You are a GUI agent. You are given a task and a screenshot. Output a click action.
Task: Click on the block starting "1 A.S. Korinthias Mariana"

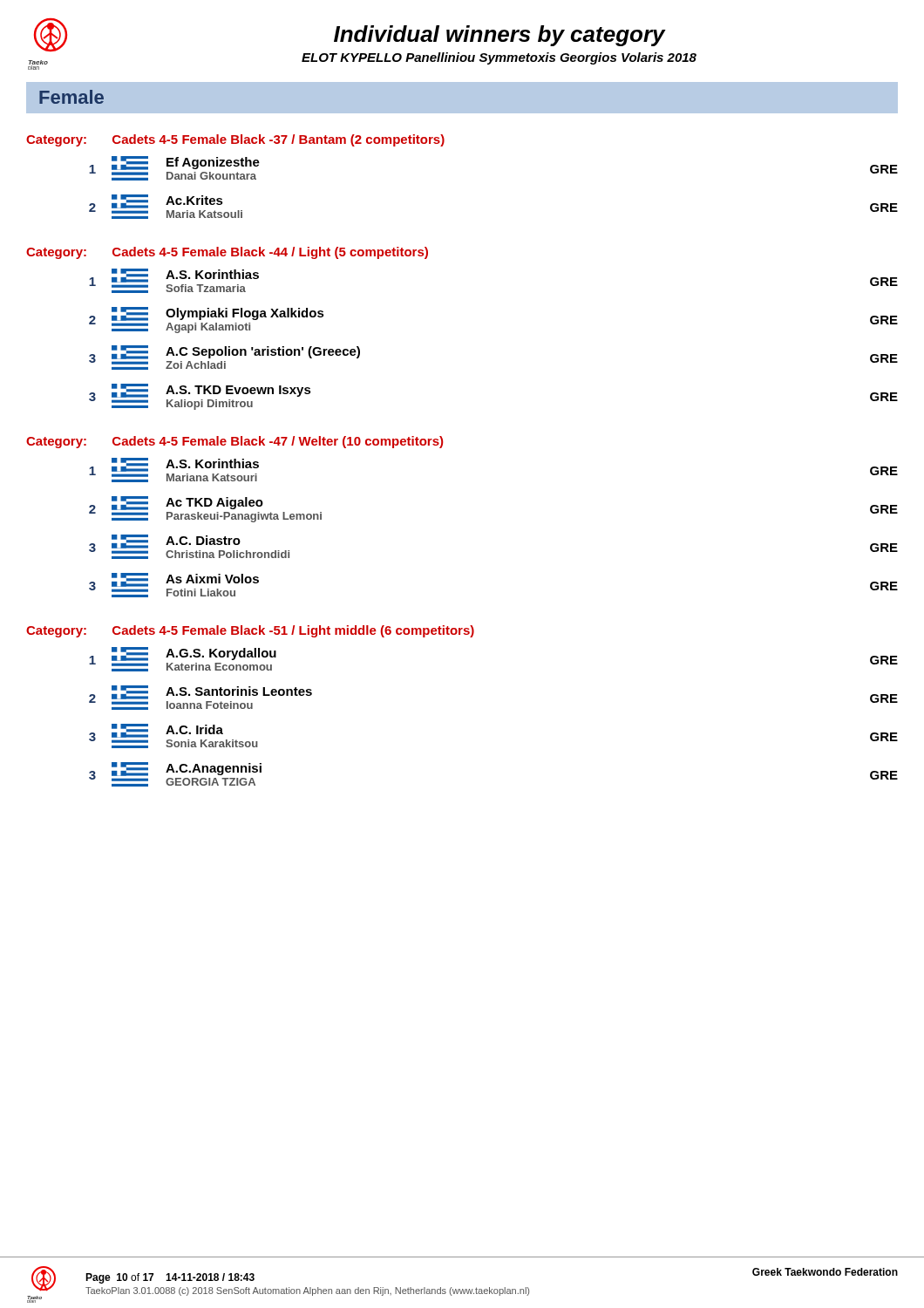[x=213, y=468]
